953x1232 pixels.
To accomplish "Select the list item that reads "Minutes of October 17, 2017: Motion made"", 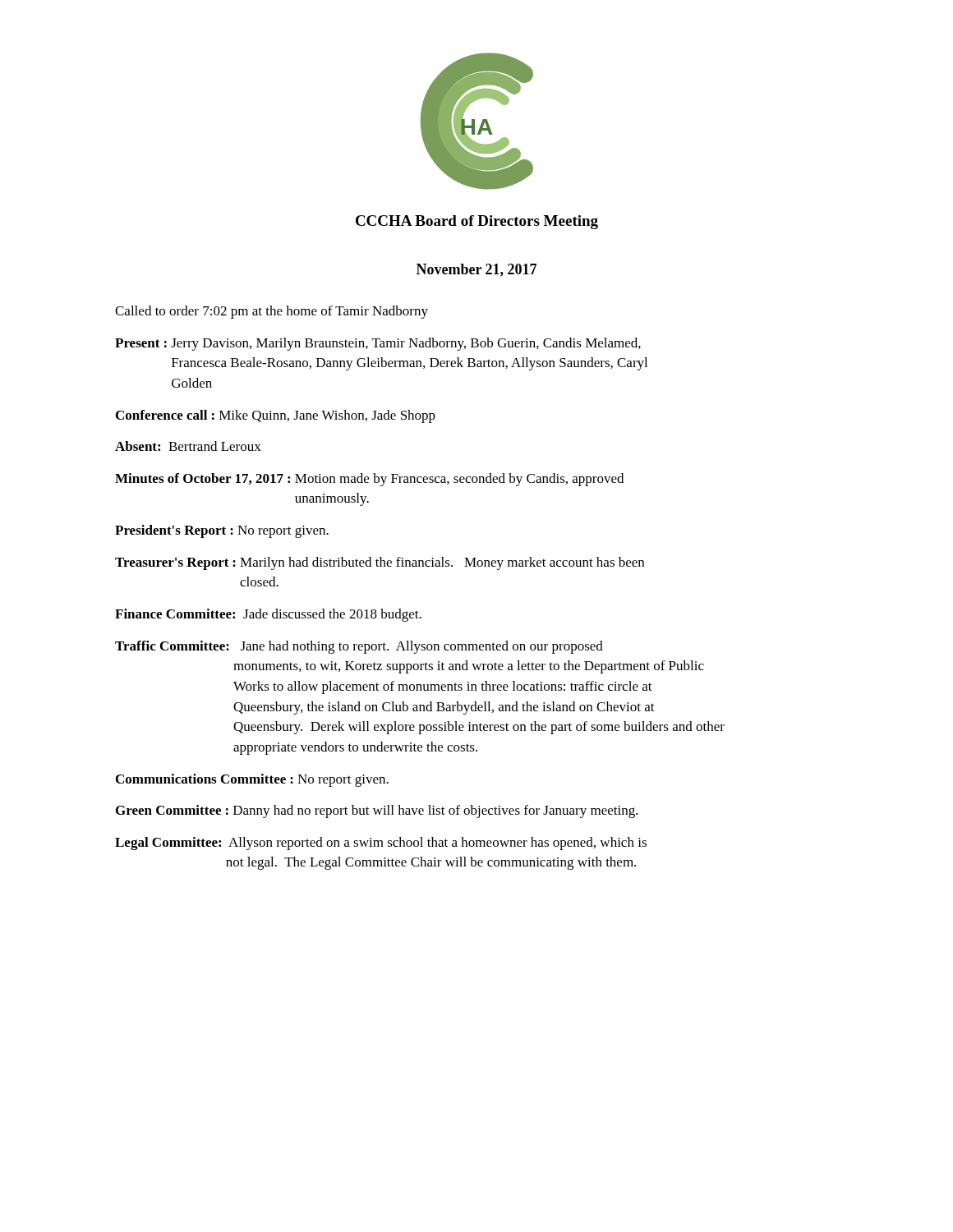I will coord(476,489).
